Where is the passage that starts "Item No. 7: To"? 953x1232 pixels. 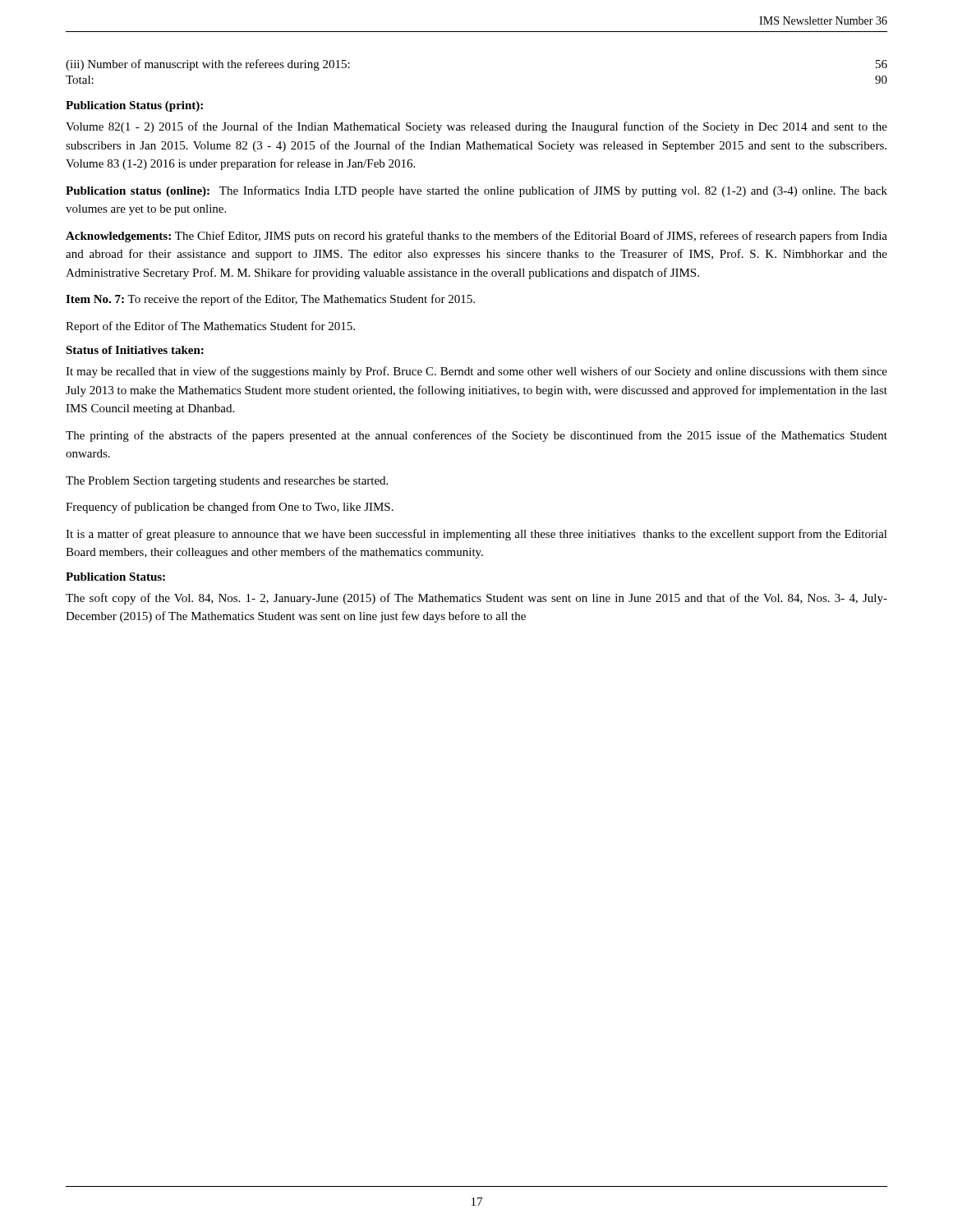pos(476,299)
